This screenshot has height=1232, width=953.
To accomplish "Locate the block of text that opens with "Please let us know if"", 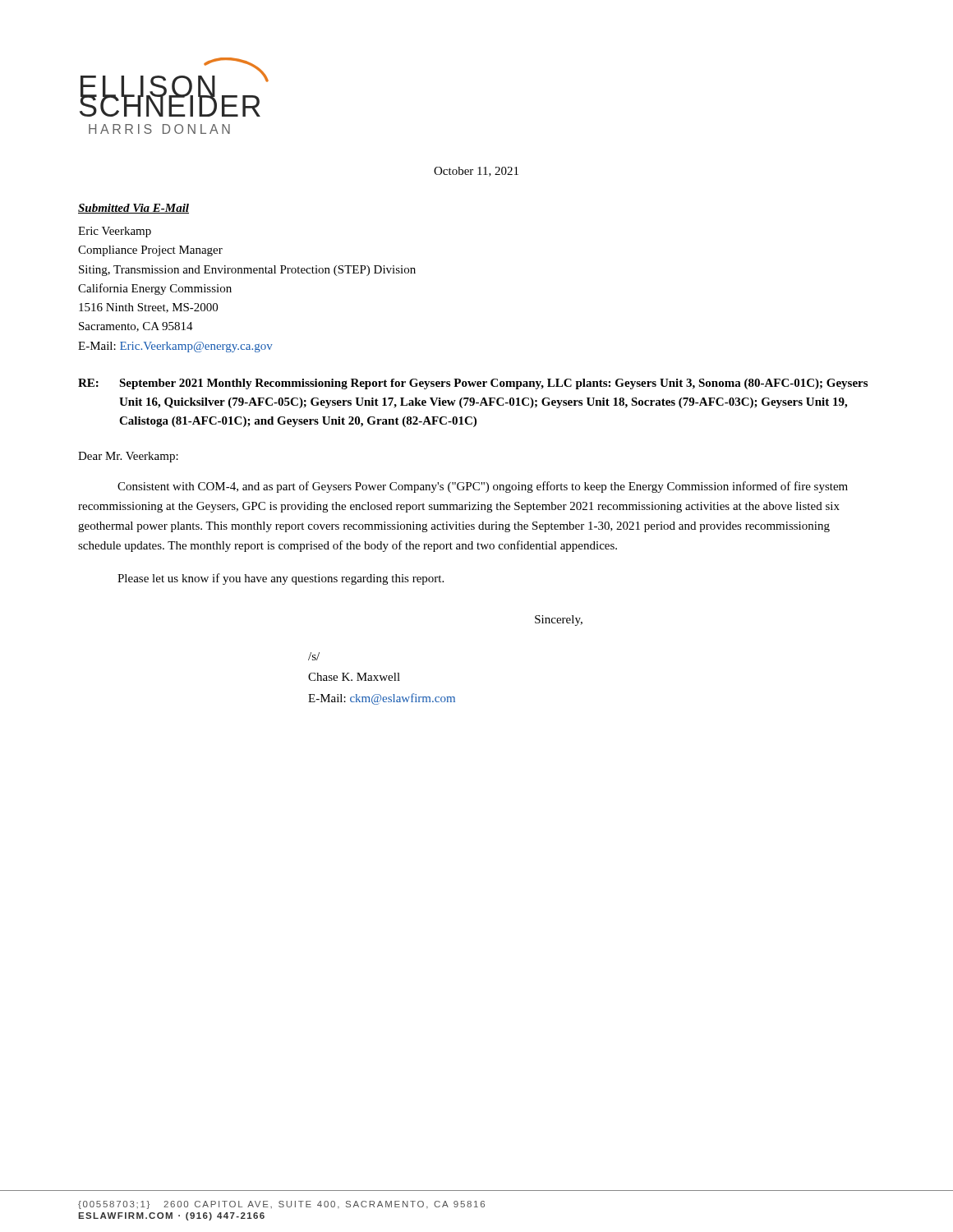I will [281, 578].
